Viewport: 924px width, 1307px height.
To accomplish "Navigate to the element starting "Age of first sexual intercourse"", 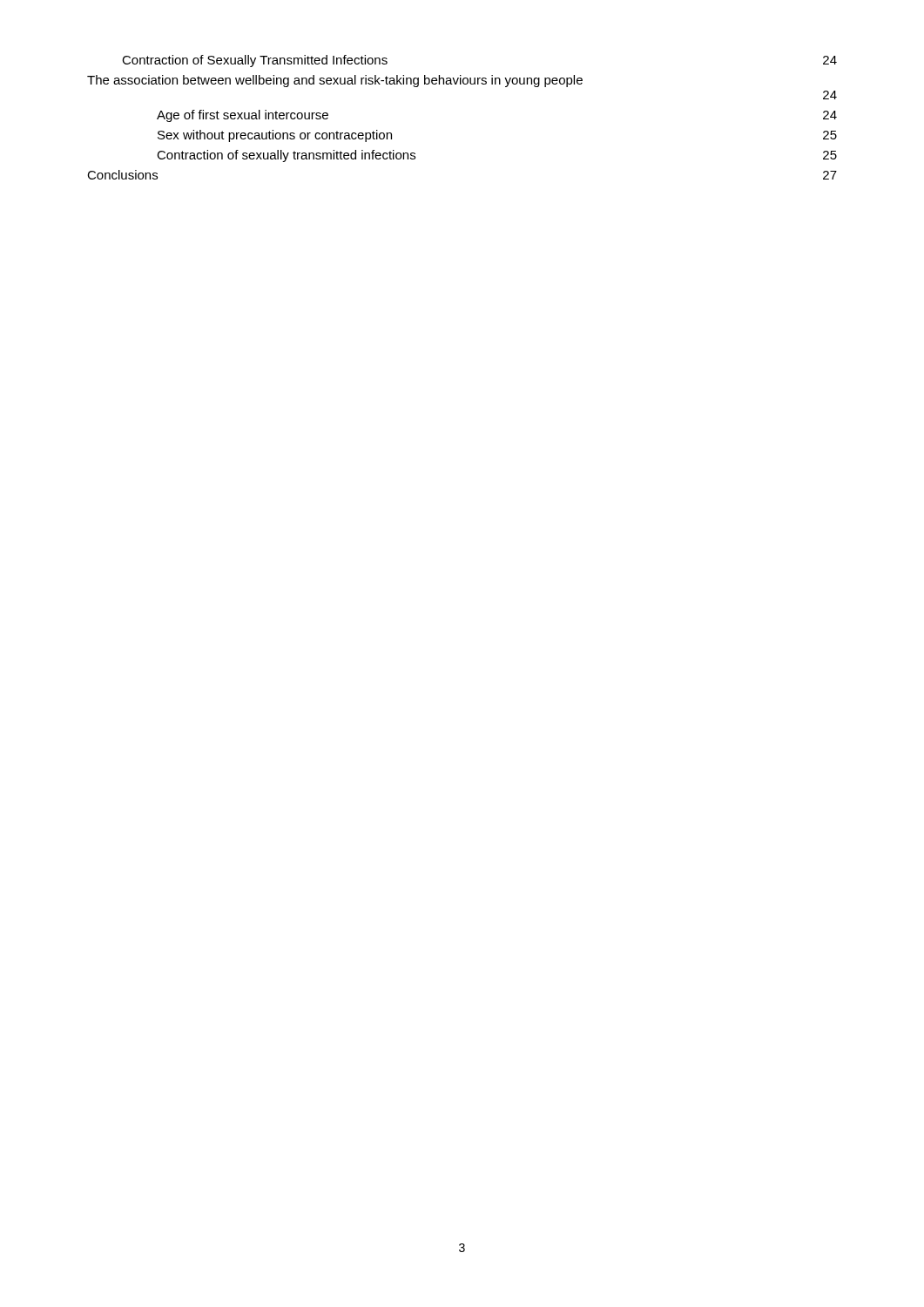I will pos(240,115).
